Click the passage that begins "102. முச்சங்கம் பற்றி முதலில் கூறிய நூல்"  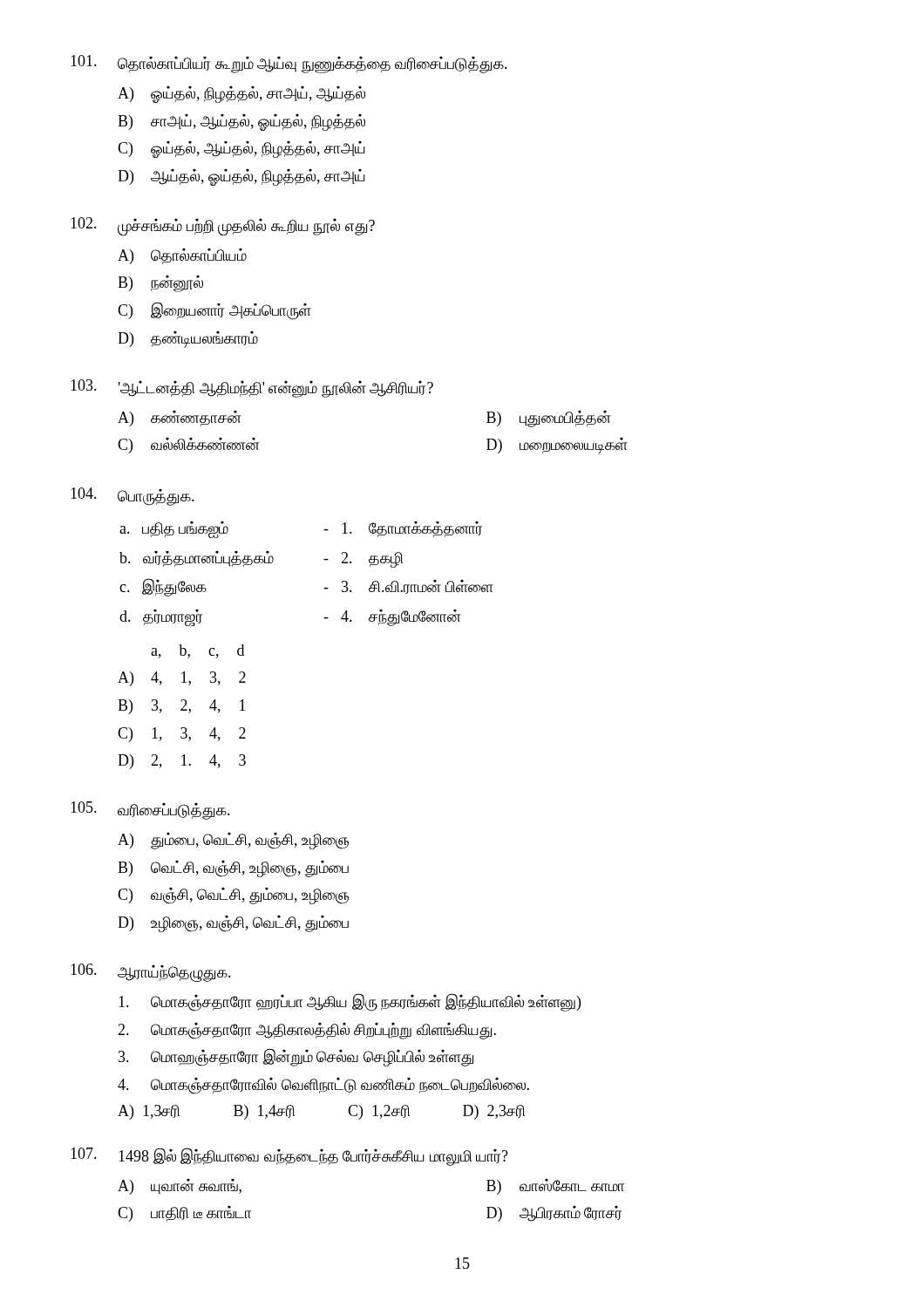tap(223, 227)
